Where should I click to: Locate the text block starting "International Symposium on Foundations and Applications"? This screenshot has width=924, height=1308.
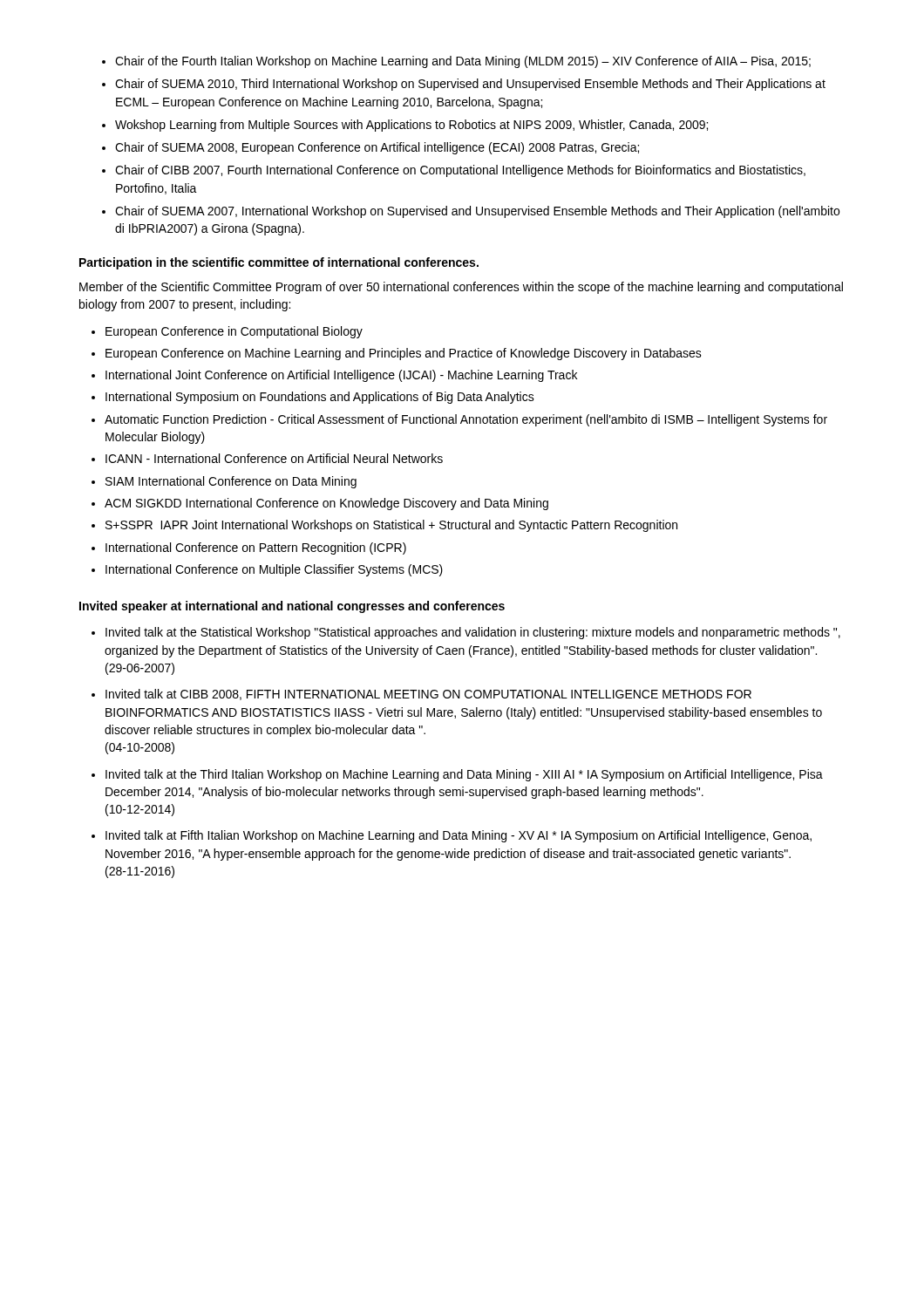pyautogui.click(x=319, y=397)
